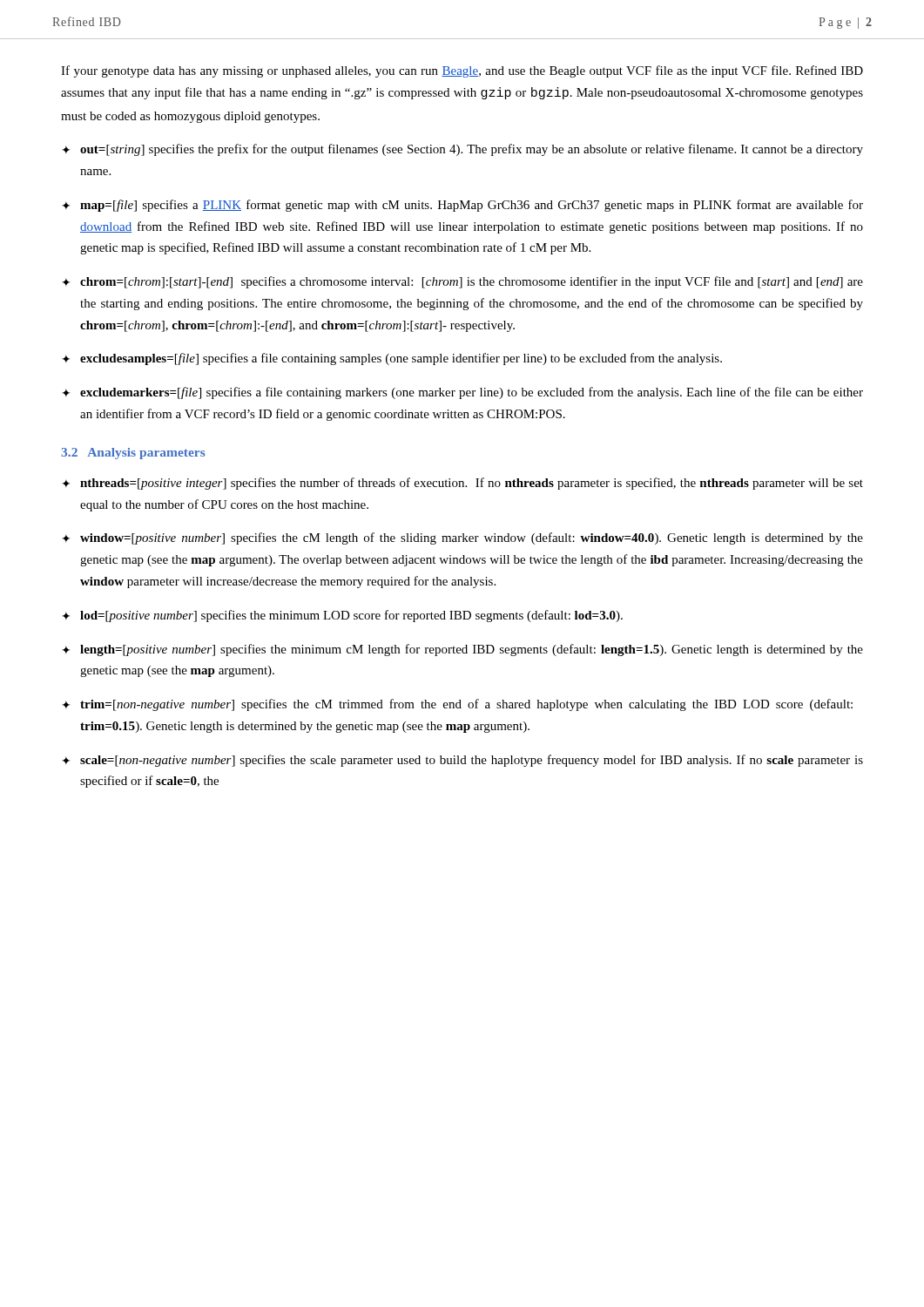Image resolution: width=924 pixels, height=1307 pixels.
Task: Select the region starting "3.2 Analysis parameters"
Action: point(133,452)
